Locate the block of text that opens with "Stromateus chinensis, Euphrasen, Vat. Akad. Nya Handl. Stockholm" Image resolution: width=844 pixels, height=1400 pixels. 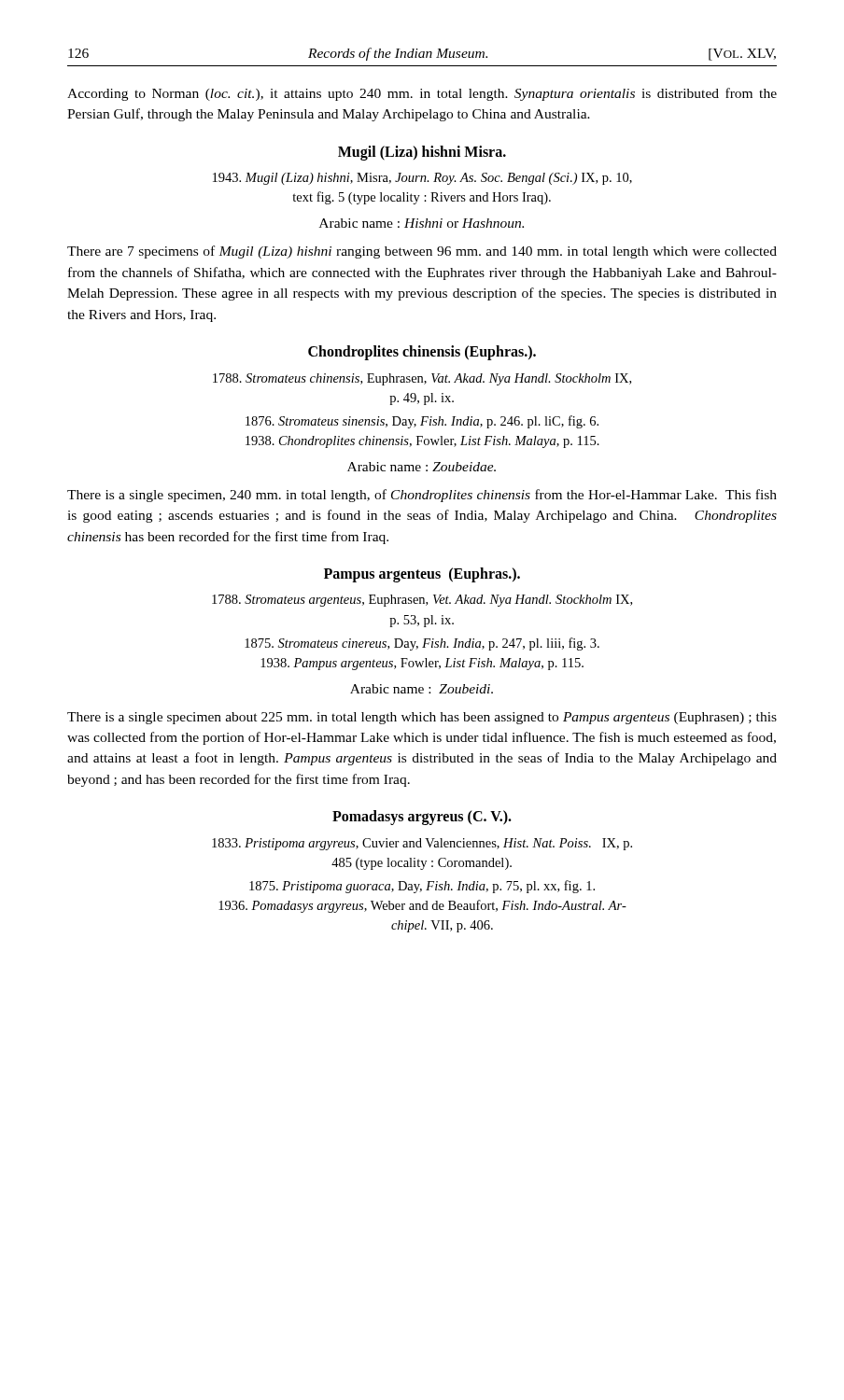coord(422,387)
